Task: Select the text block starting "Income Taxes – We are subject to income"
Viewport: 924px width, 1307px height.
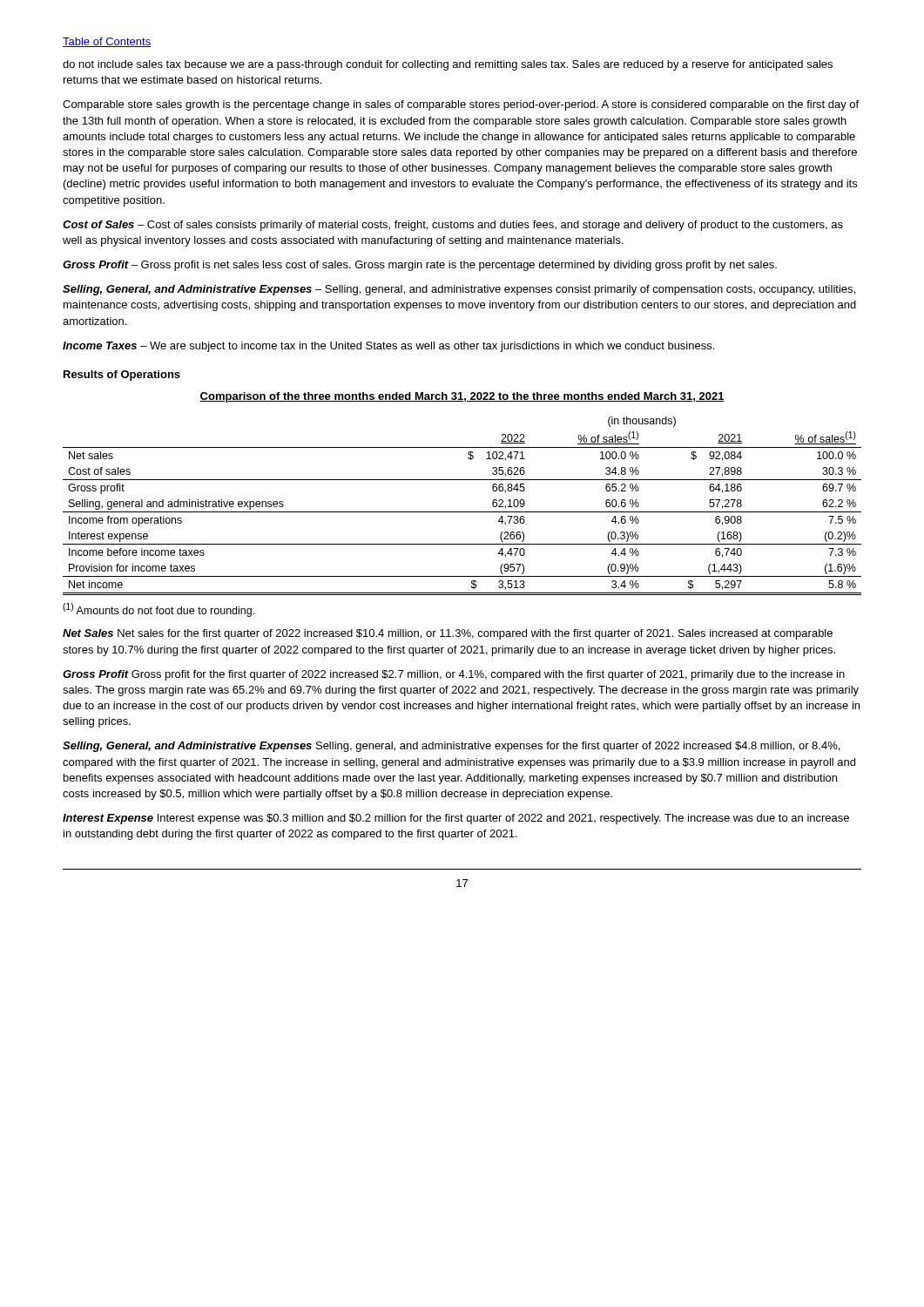Action: 462,346
